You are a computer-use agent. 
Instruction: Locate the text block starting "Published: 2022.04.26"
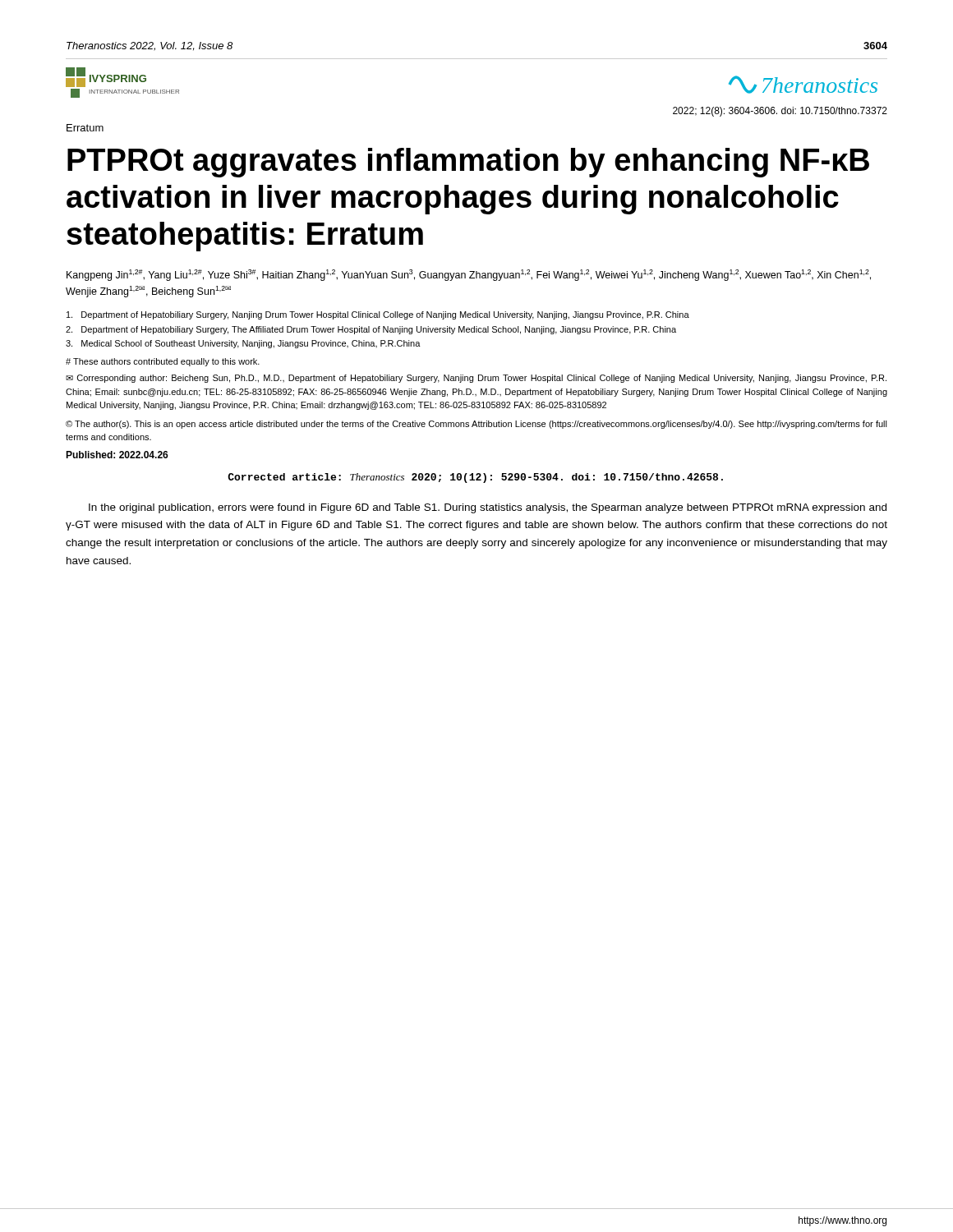coord(117,455)
